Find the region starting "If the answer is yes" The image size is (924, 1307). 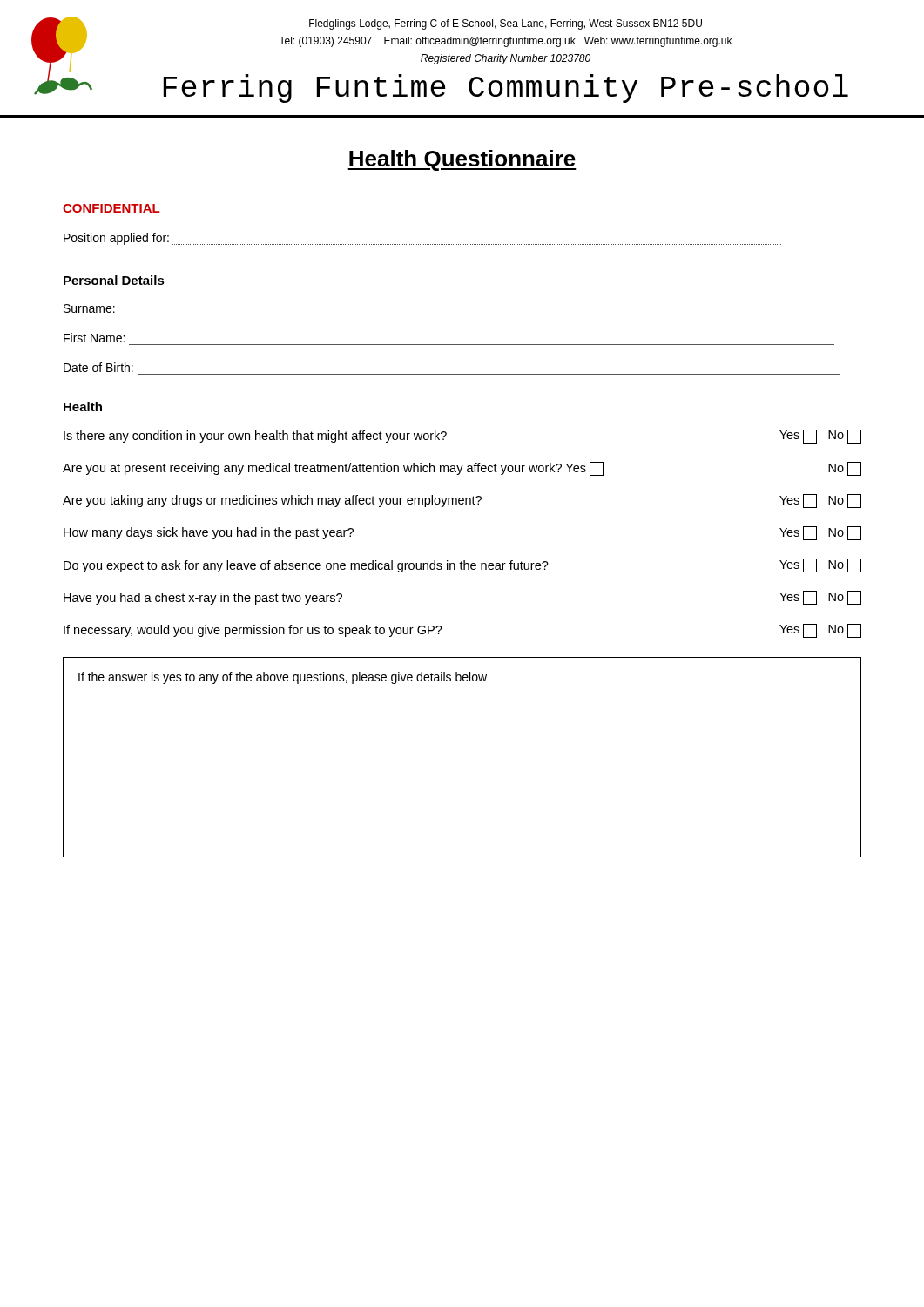pos(282,677)
